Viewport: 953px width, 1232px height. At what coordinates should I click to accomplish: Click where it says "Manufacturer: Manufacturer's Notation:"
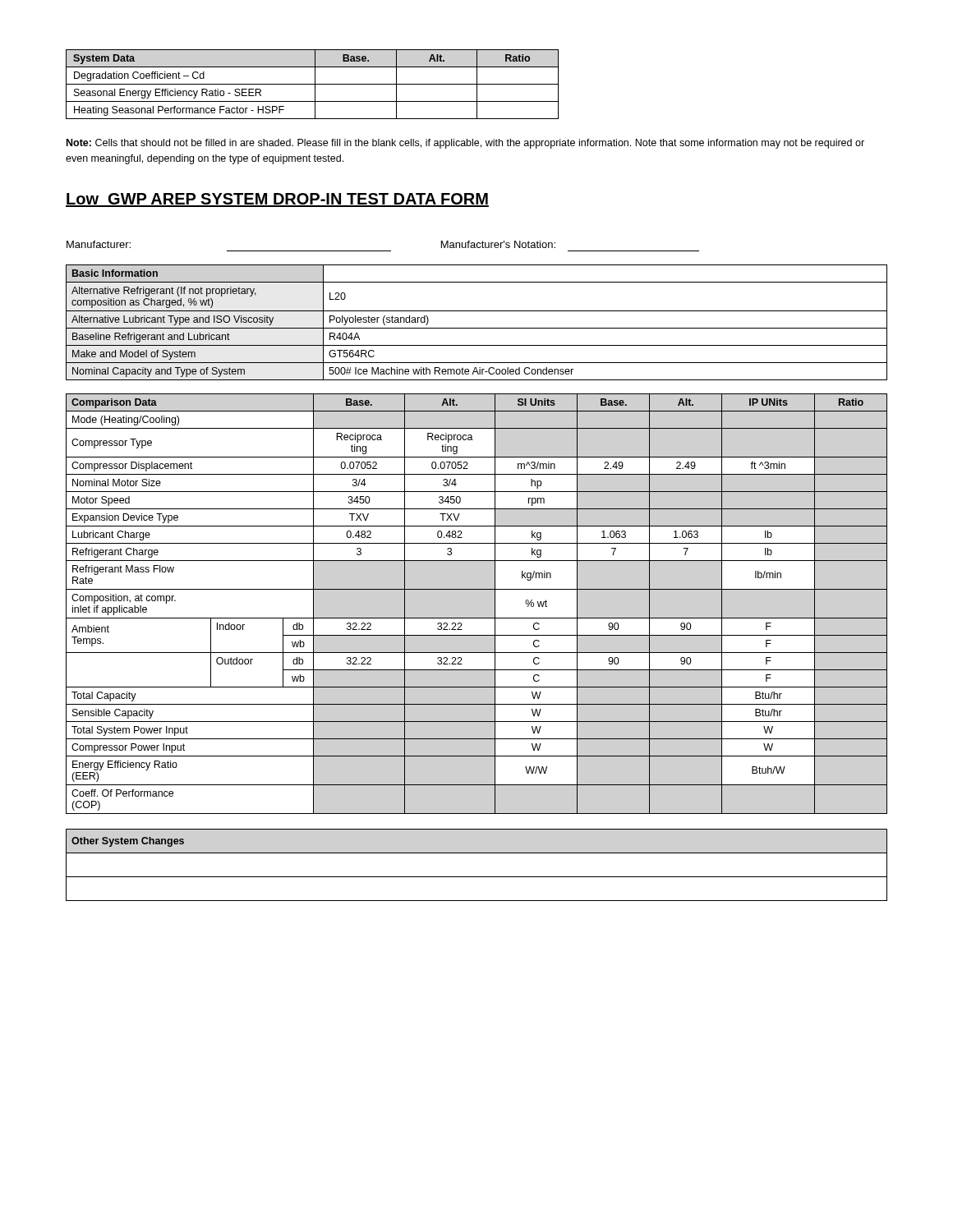point(383,244)
